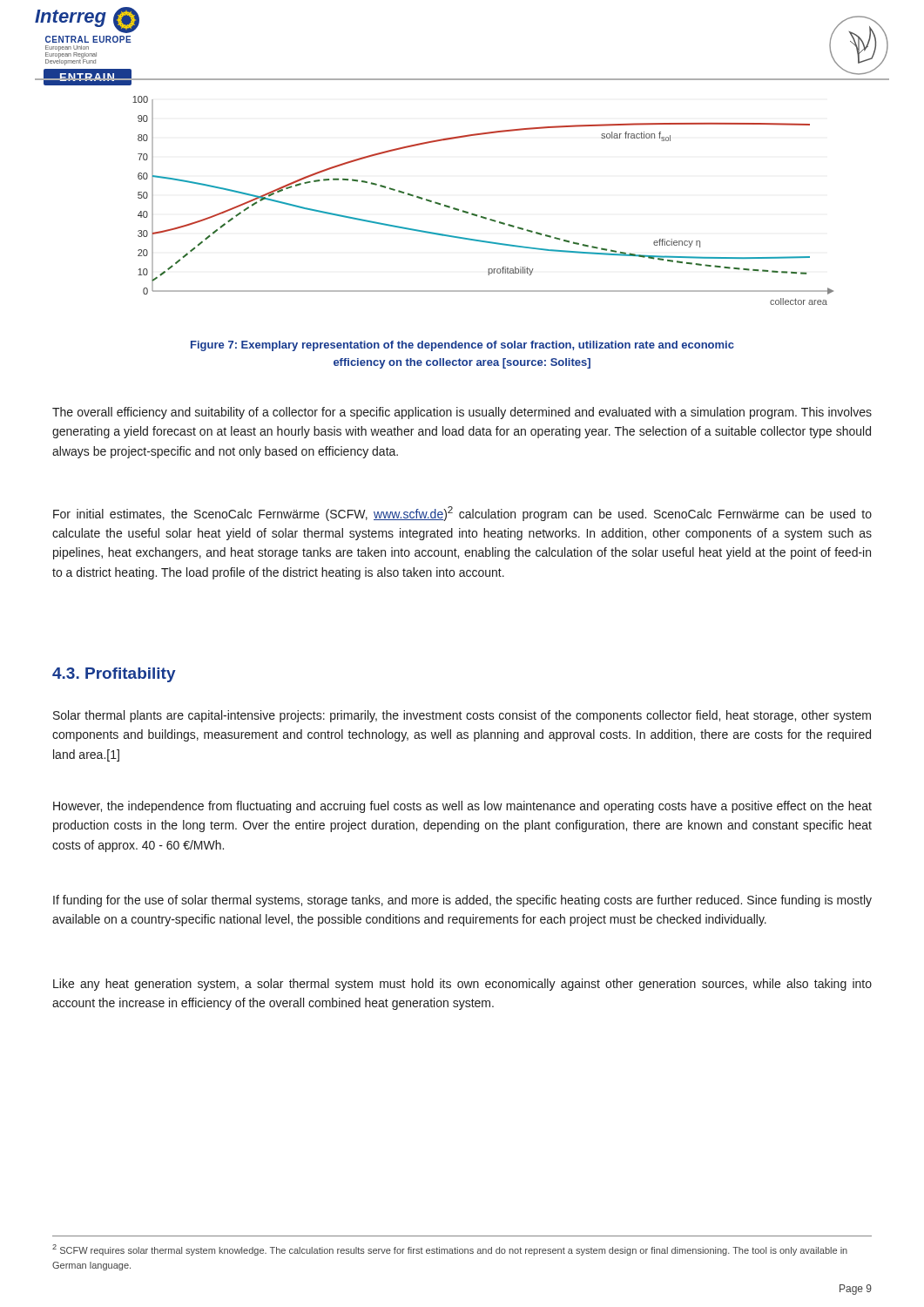Viewport: 924px width, 1307px height.
Task: Point to the block starting "Figure 7: Exemplary"
Action: click(x=462, y=353)
